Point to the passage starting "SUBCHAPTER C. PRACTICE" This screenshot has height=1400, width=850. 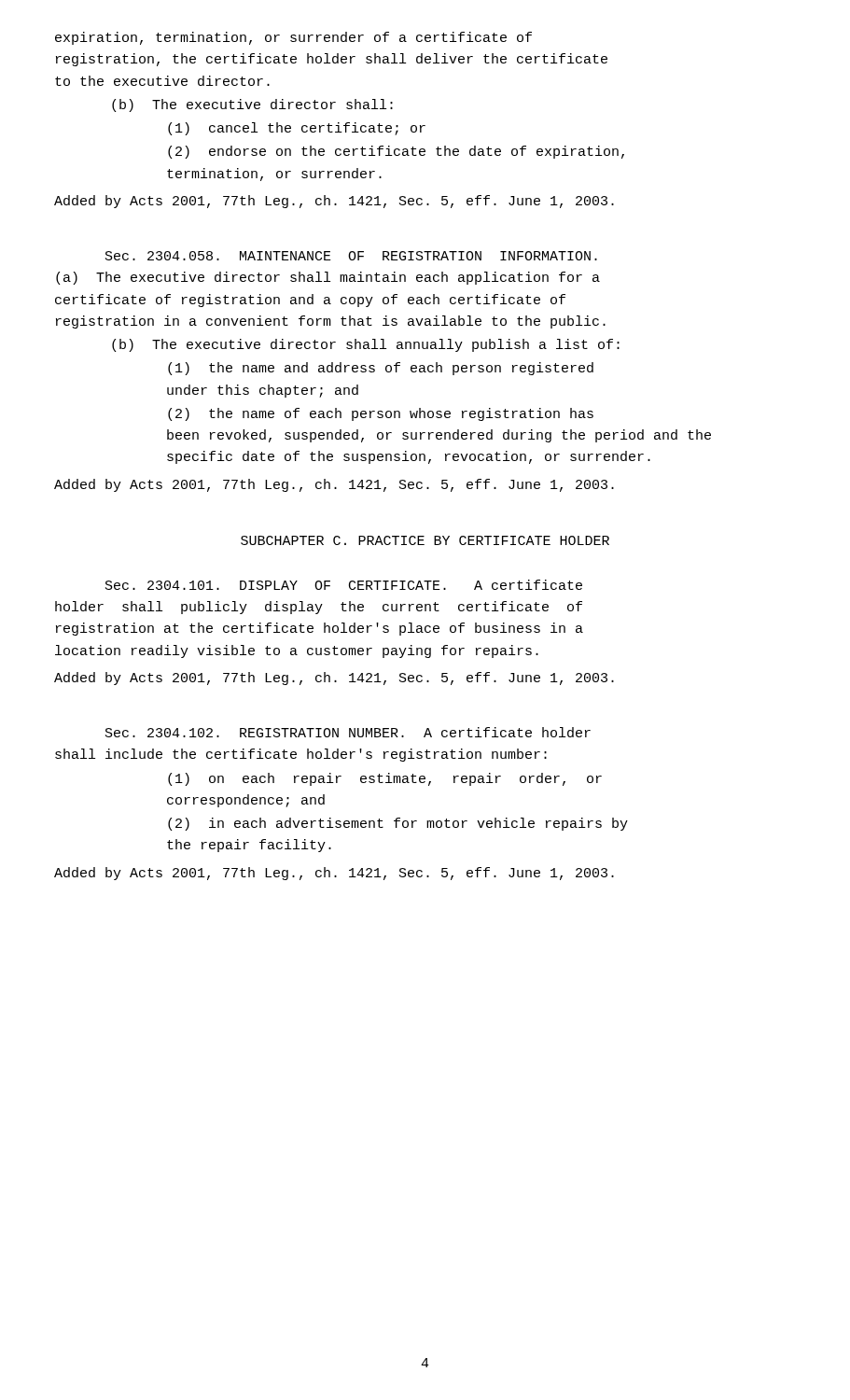click(425, 542)
